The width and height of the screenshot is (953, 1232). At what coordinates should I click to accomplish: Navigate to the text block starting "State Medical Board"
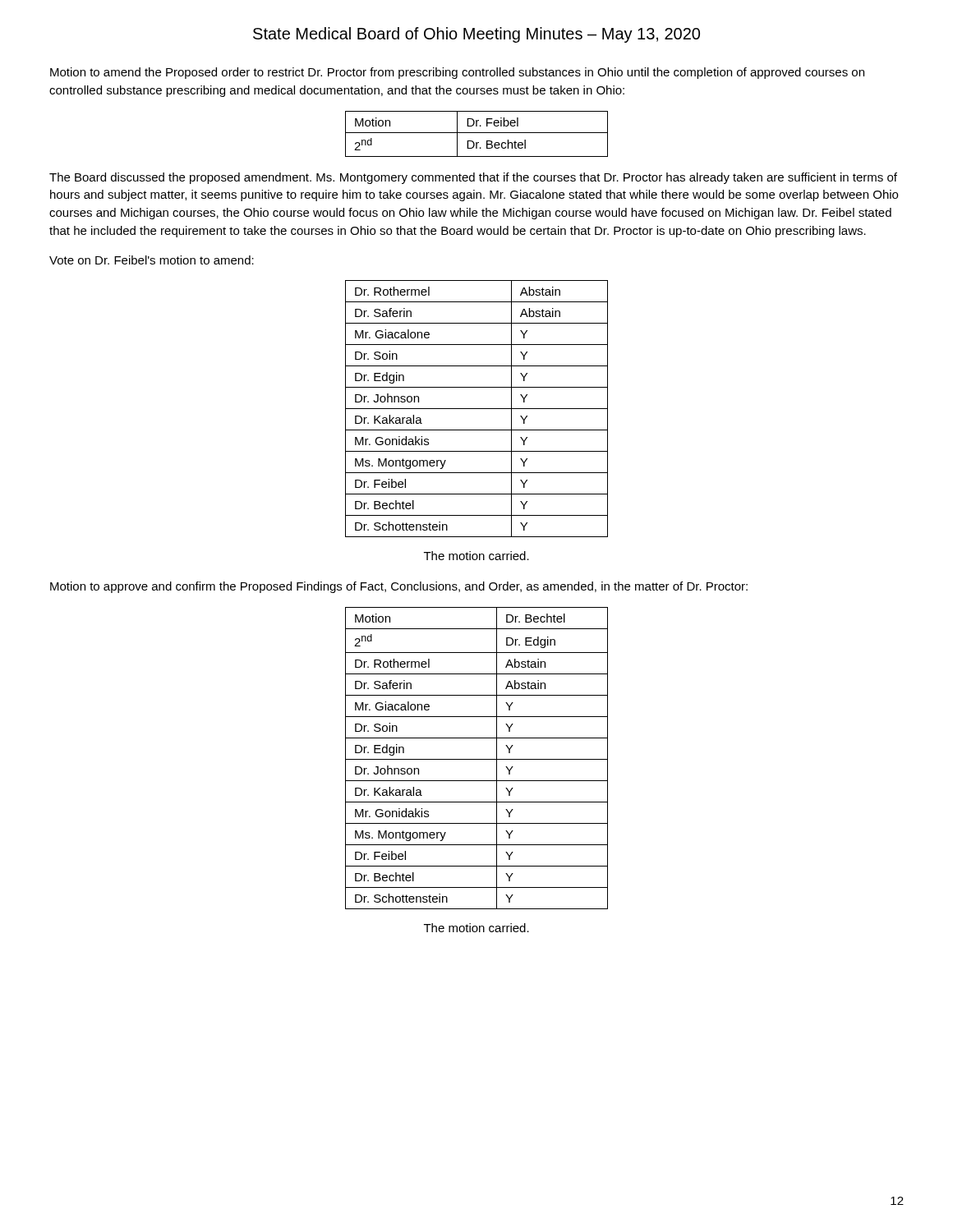[476, 34]
